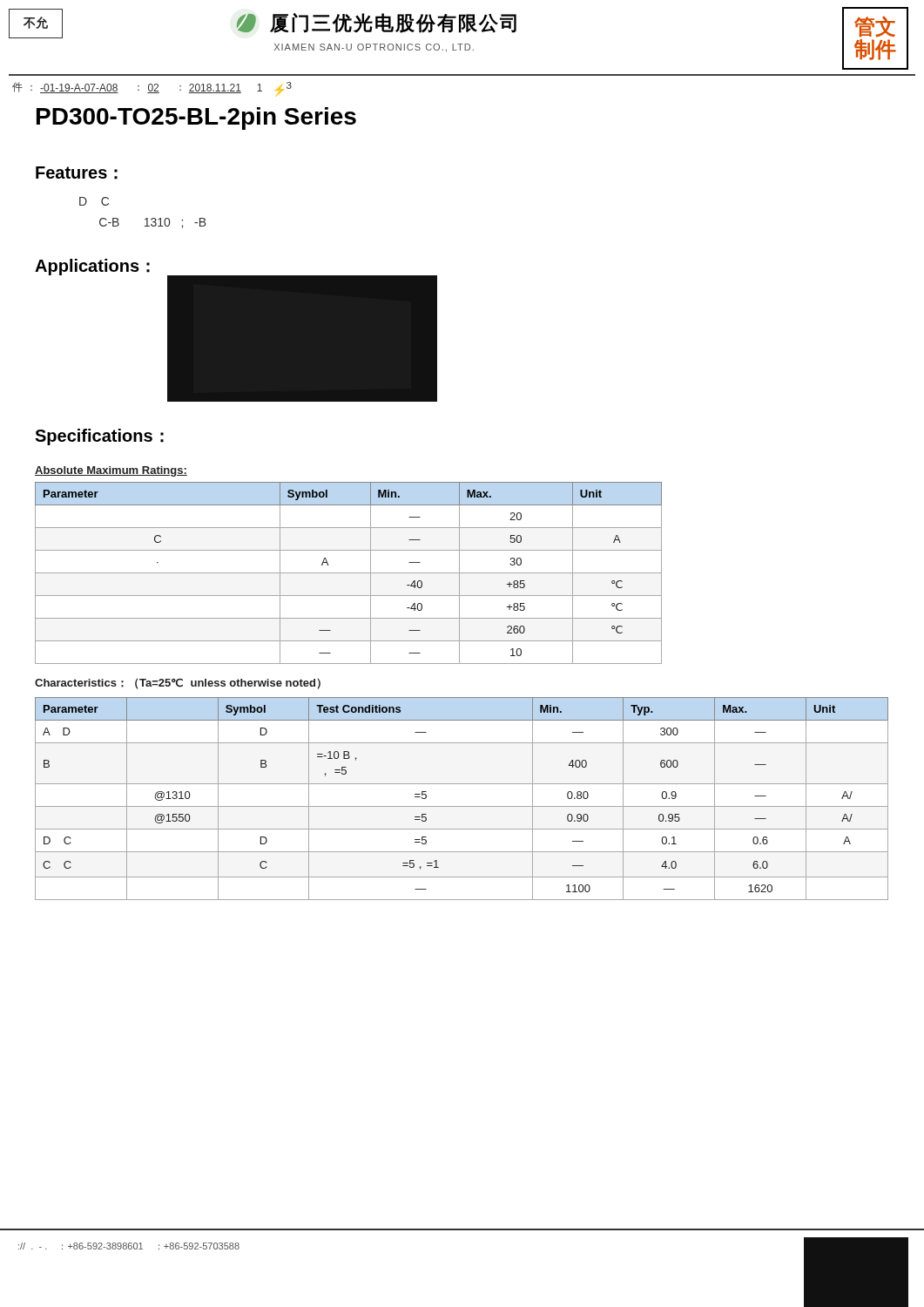Find the text block starting "D C C-B 1310 ;"

point(142,212)
